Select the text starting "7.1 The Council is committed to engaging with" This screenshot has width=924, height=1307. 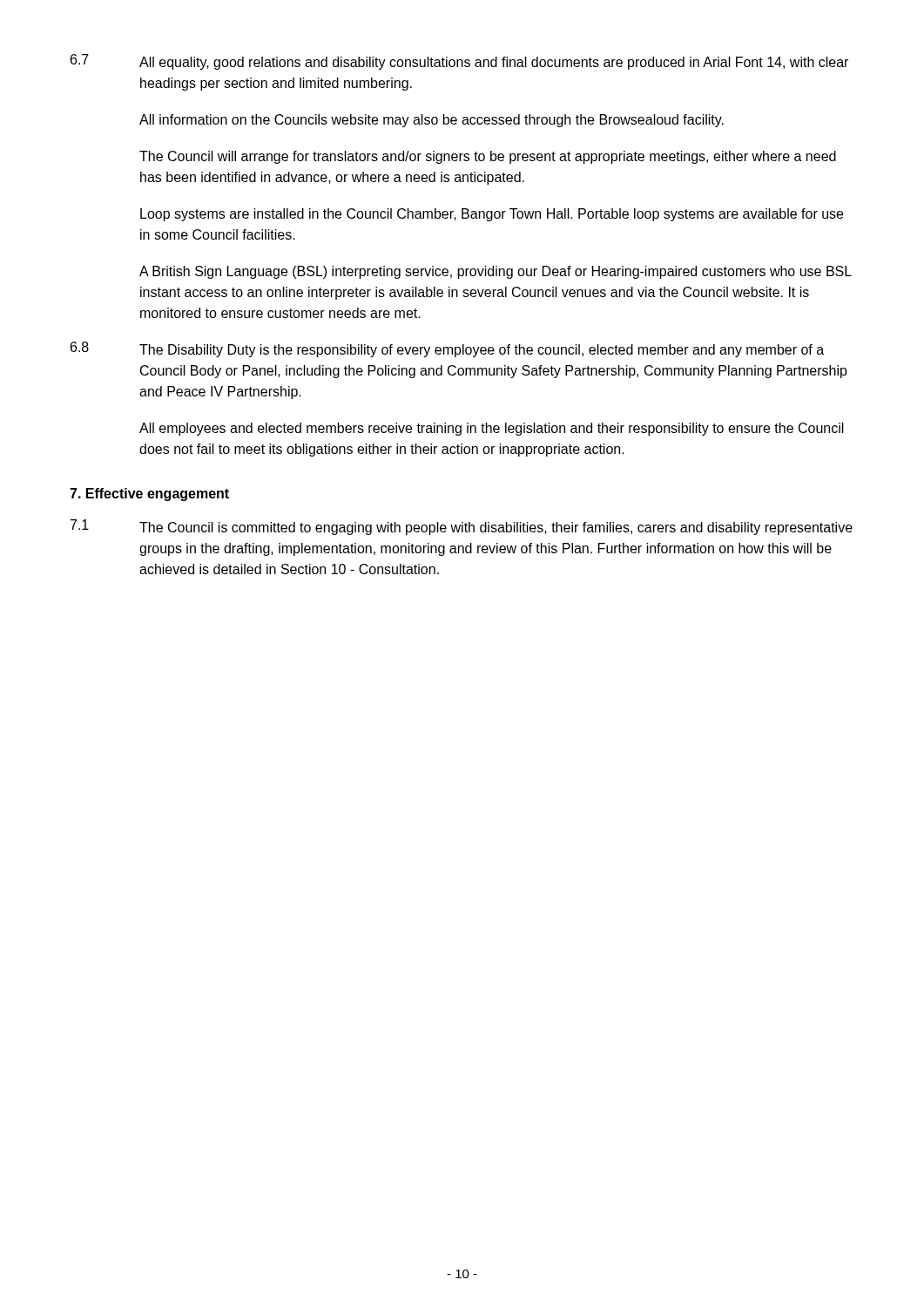(462, 549)
